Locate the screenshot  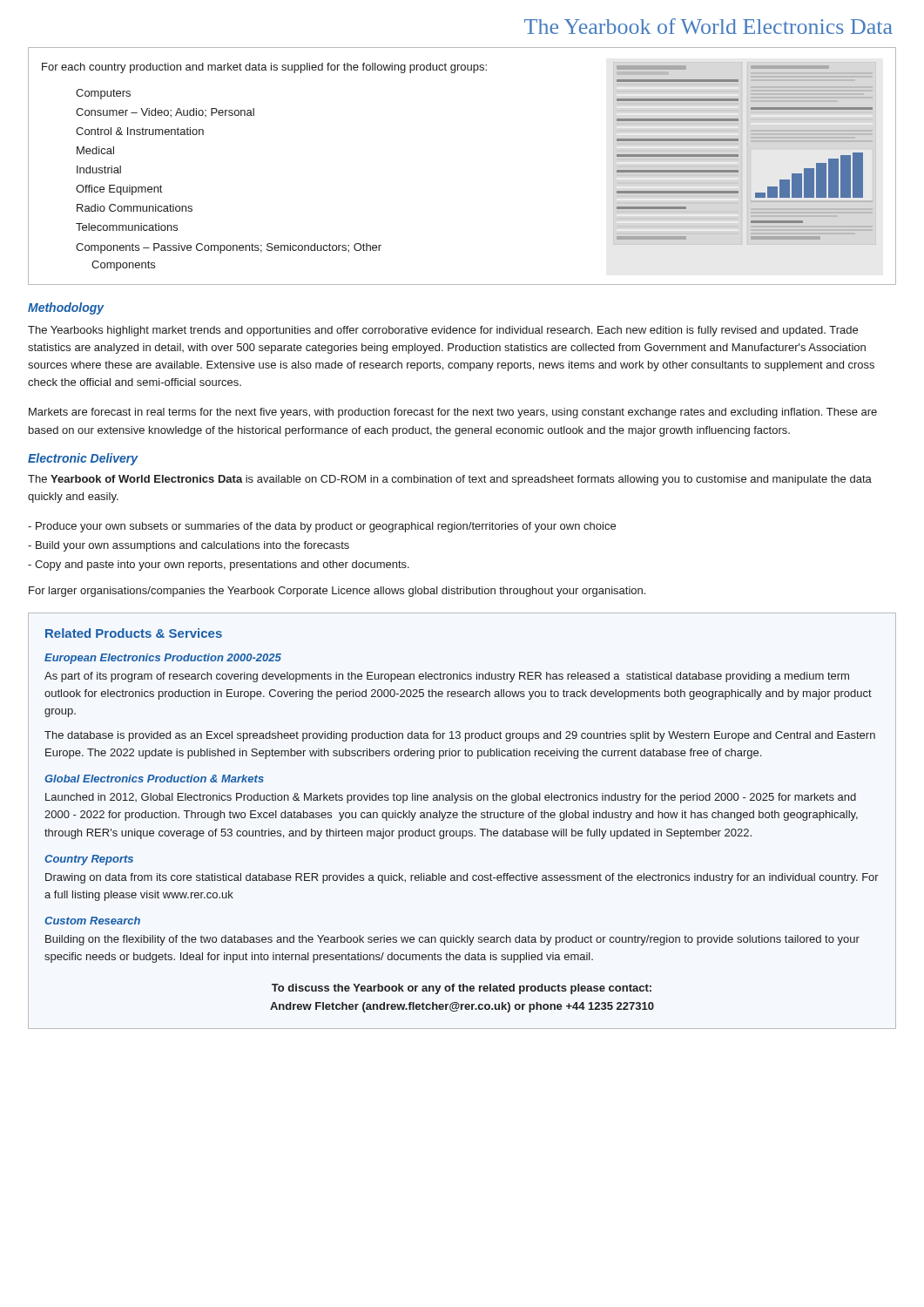tap(745, 167)
